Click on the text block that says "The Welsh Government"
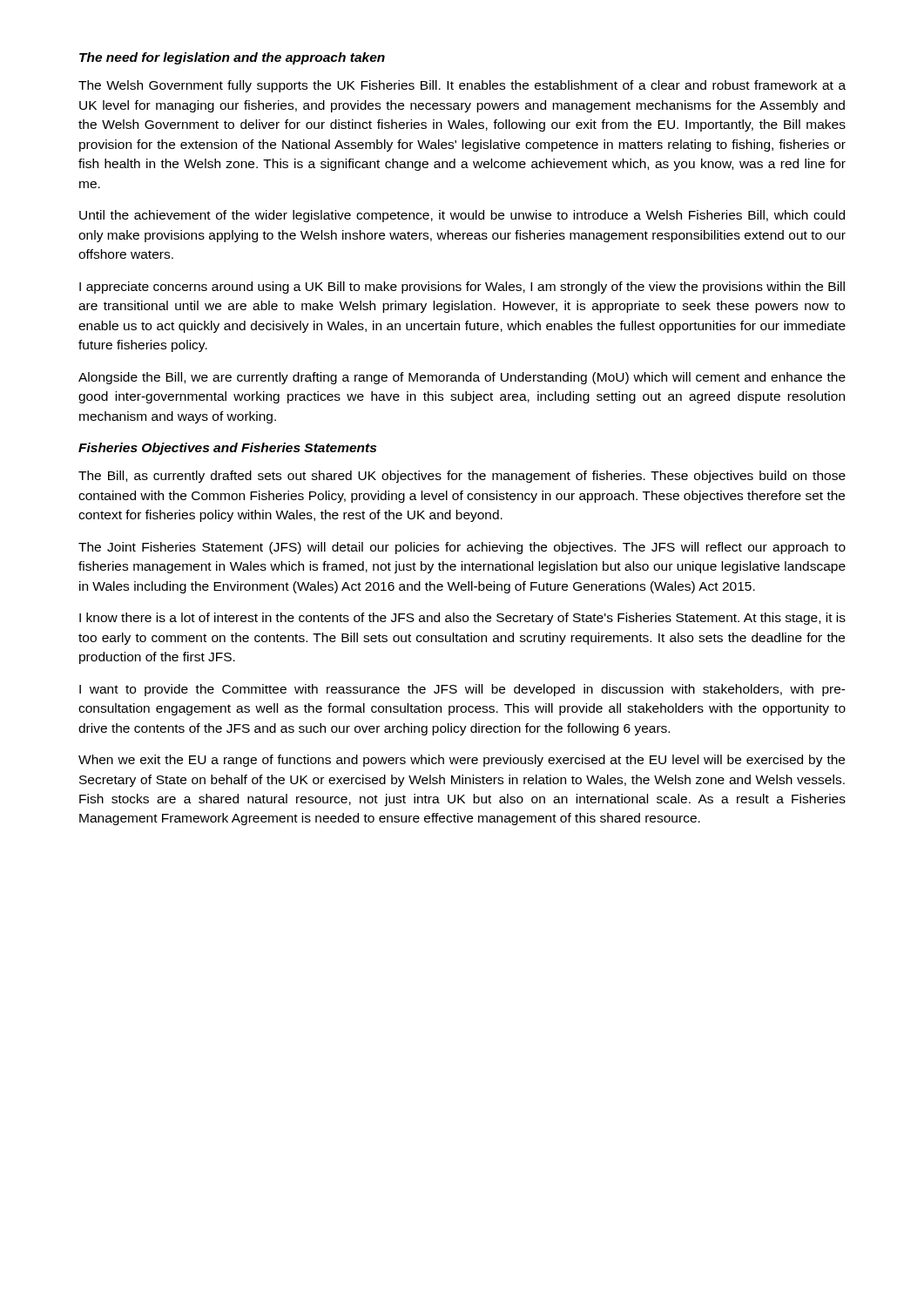Screen dimensions: 1307x924 click(x=462, y=134)
